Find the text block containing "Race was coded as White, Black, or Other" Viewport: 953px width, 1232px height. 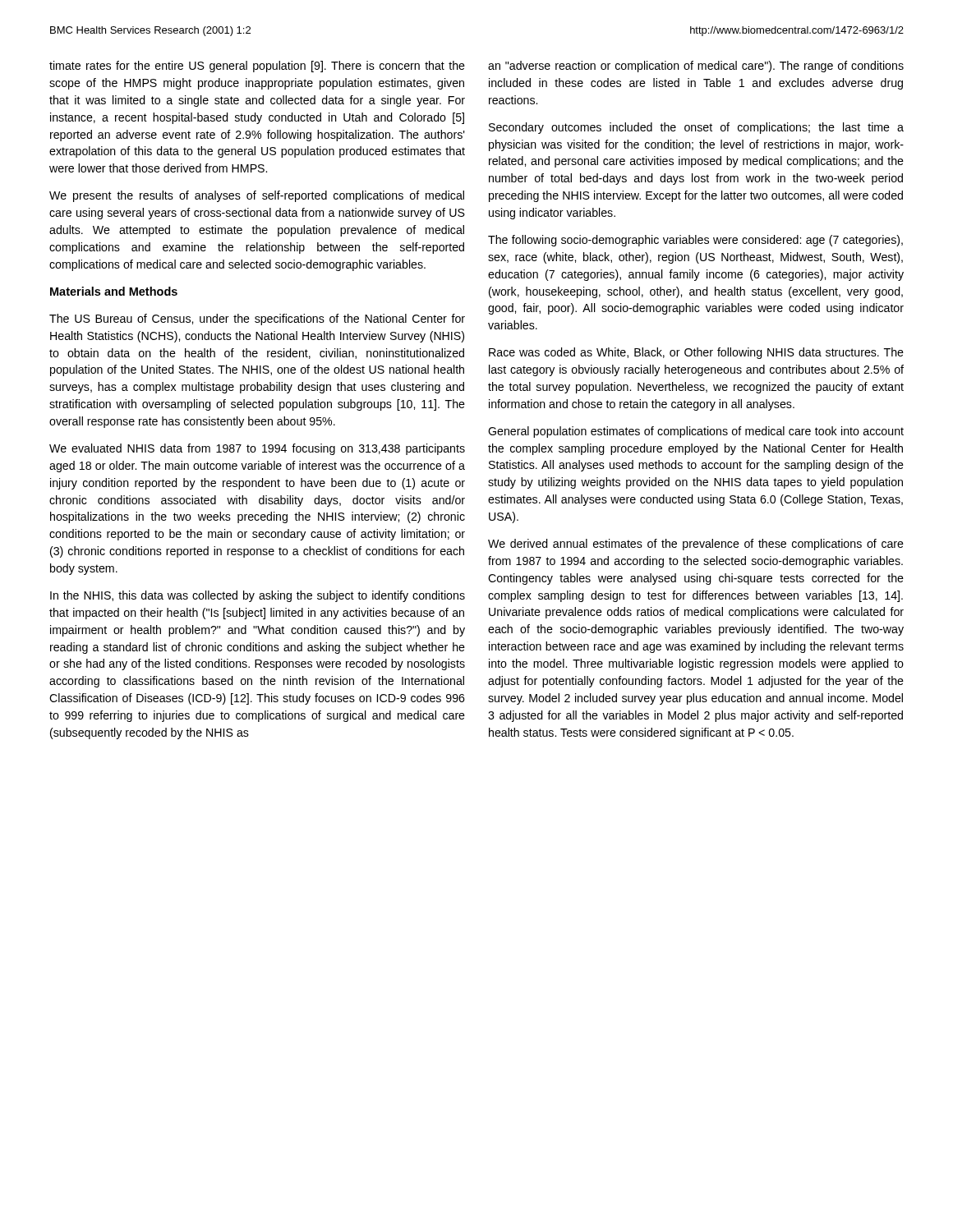696,379
